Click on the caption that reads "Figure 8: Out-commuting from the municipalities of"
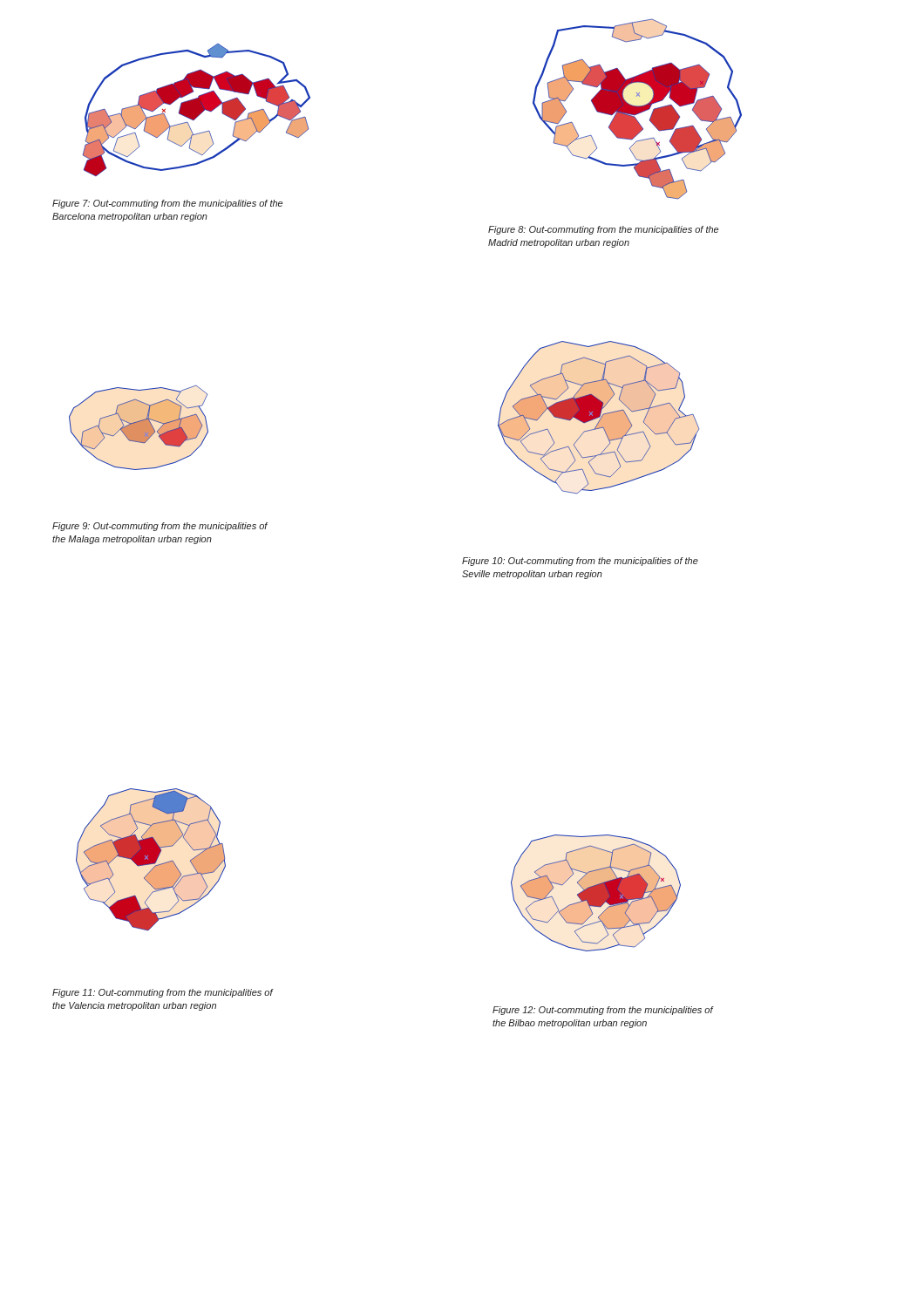The height and width of the screenshot is (1308, 924). point(604,236)
